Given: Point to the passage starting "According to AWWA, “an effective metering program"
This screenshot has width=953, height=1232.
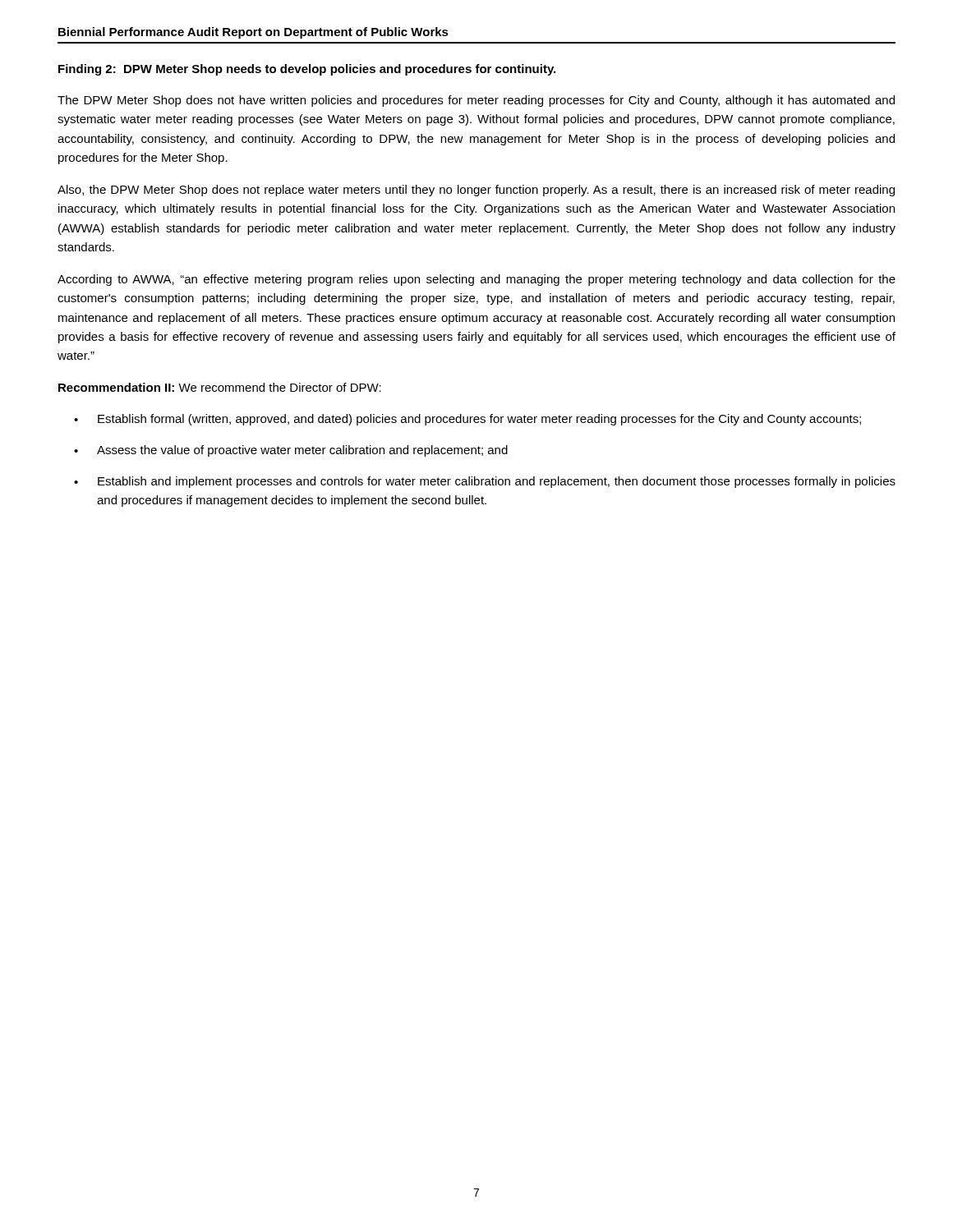Looking at the screenshot, I should click(x=476, y=317).
